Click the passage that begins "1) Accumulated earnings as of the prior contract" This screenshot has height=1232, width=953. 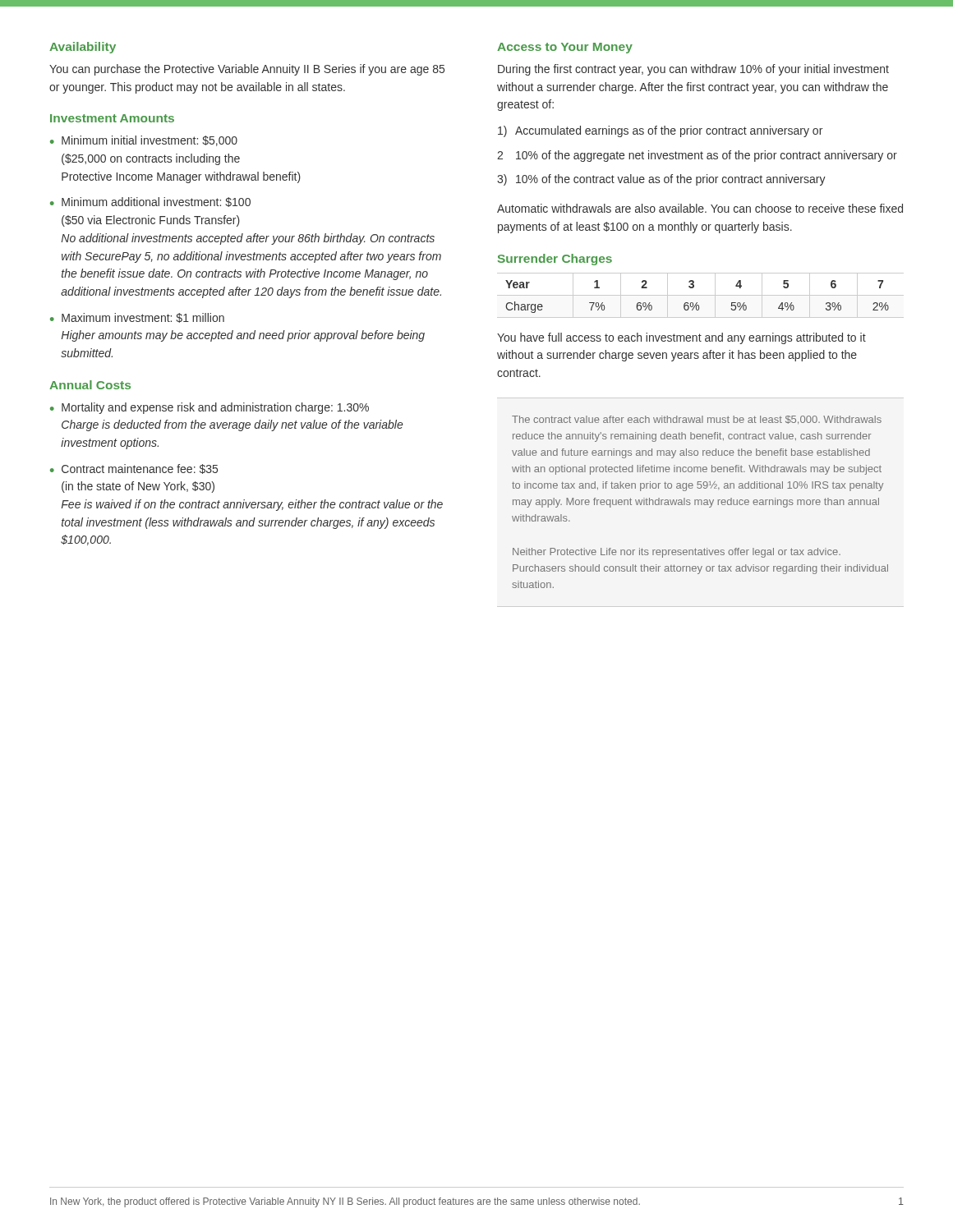point(660,131)
